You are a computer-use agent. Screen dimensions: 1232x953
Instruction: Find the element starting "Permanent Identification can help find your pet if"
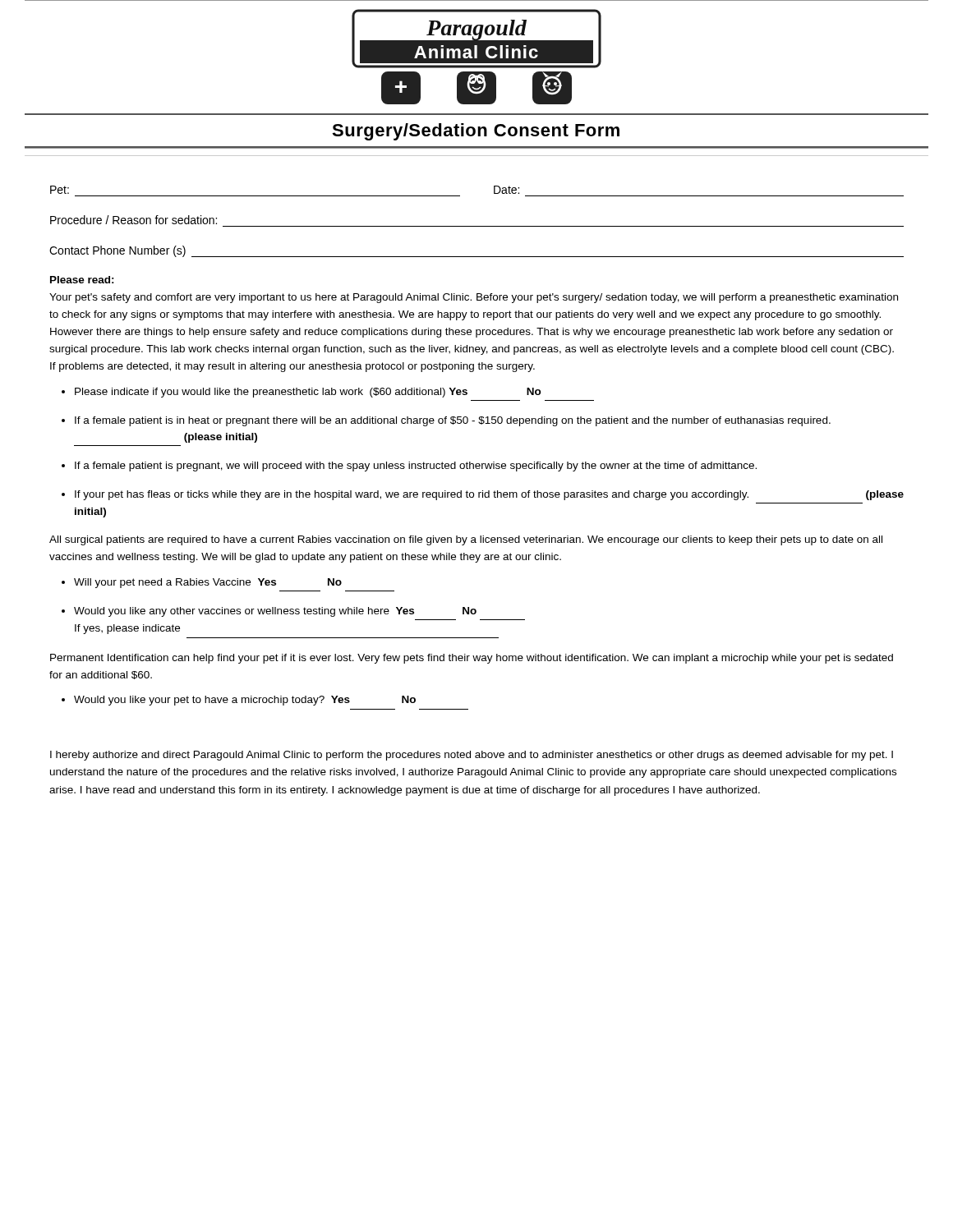pos(476,667)
